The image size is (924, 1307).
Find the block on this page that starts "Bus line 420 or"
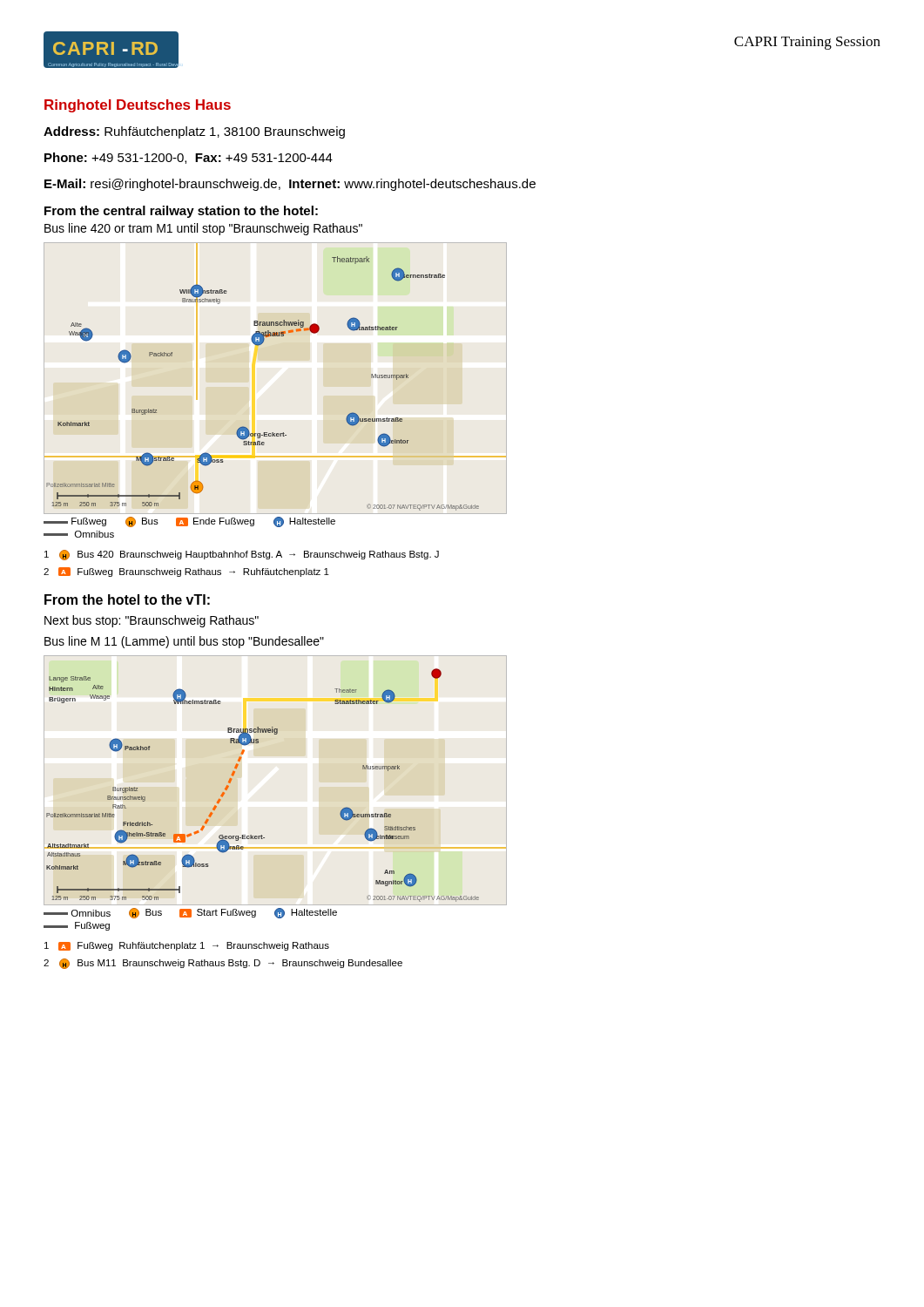(x=203, y=228)
